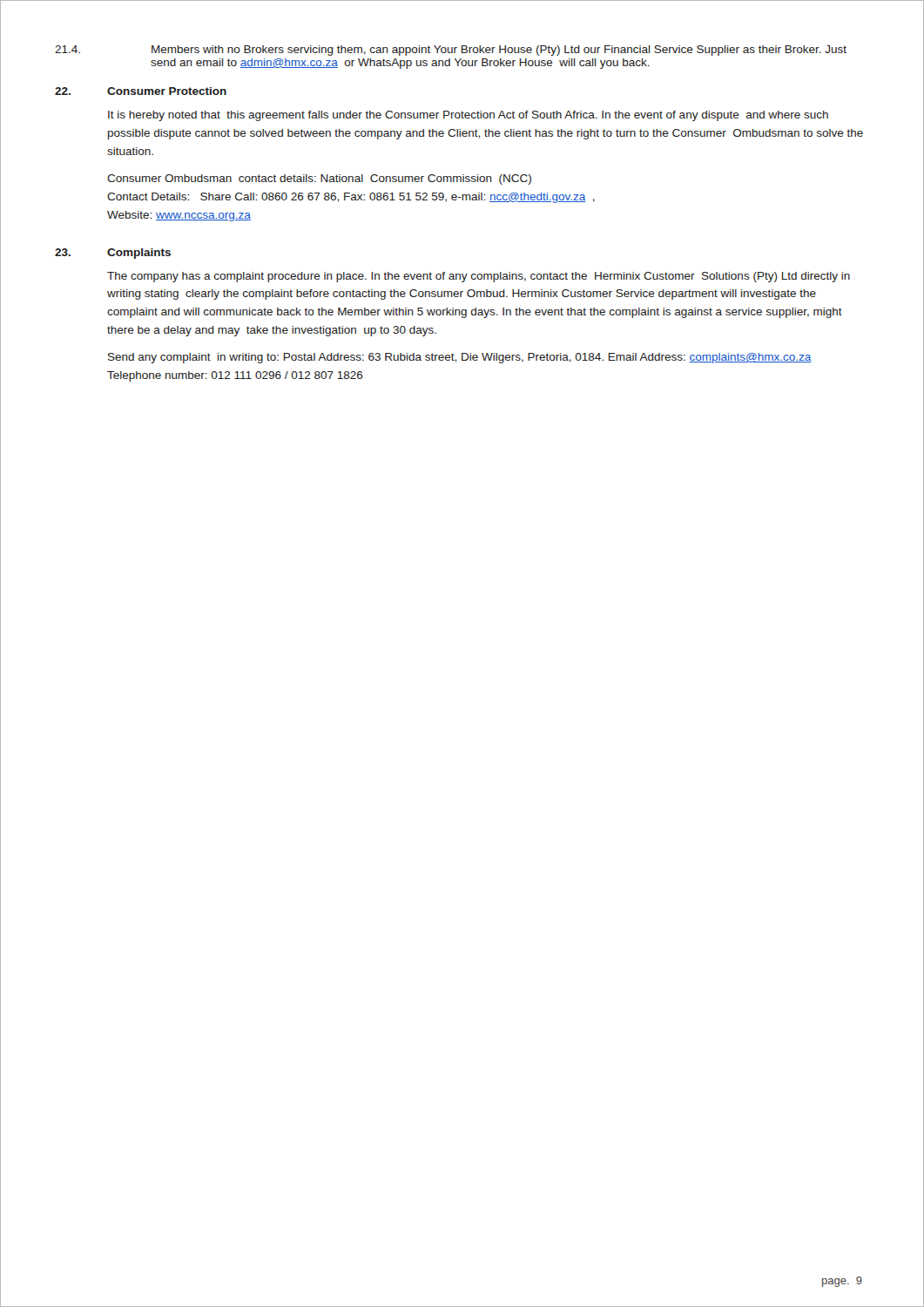Viewport: 924px width, 1307px height.
Task: Where does it say "23. Complaints"?
Action: 113,254
